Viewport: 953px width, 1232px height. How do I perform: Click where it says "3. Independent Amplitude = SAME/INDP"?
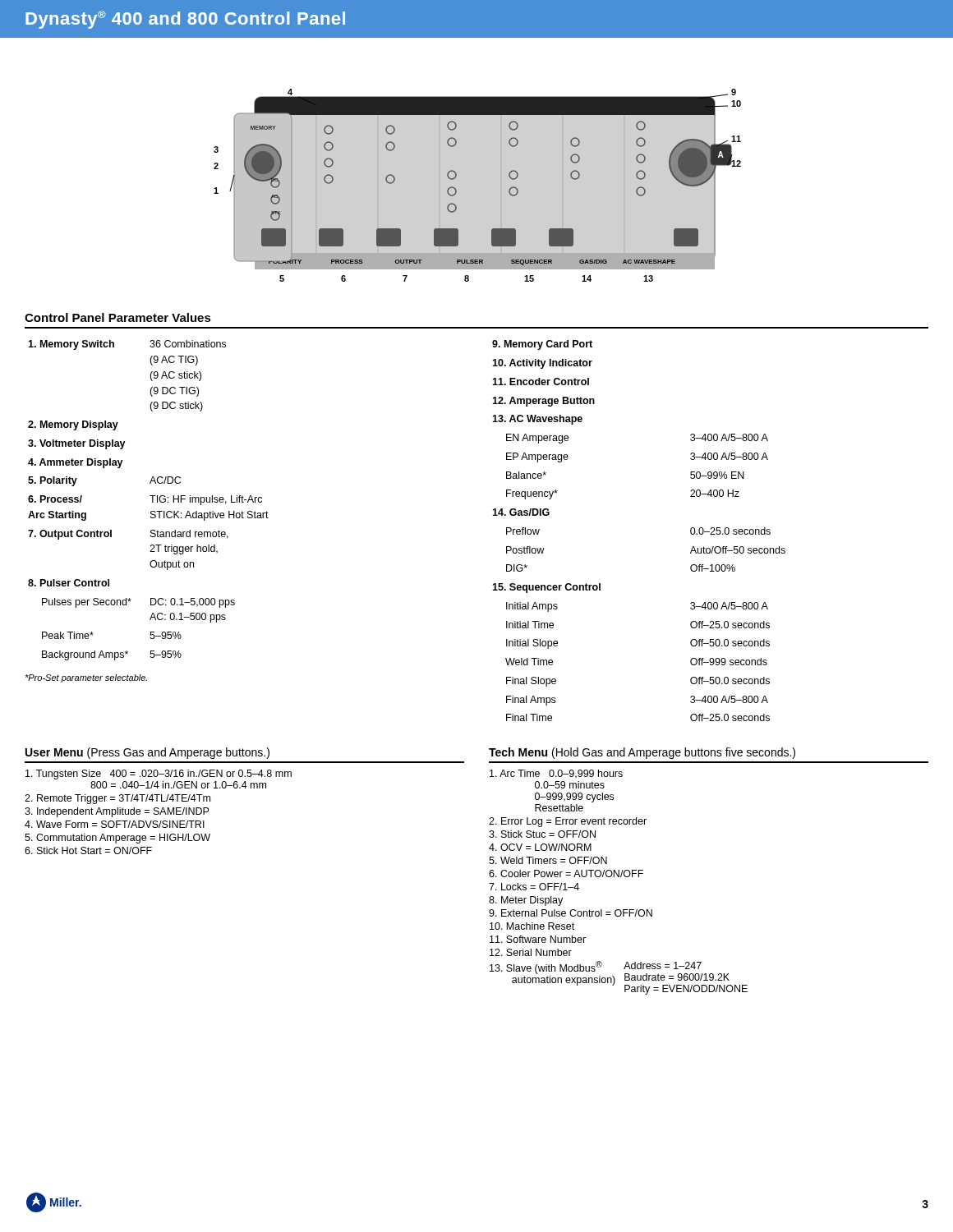pos(117,812)
